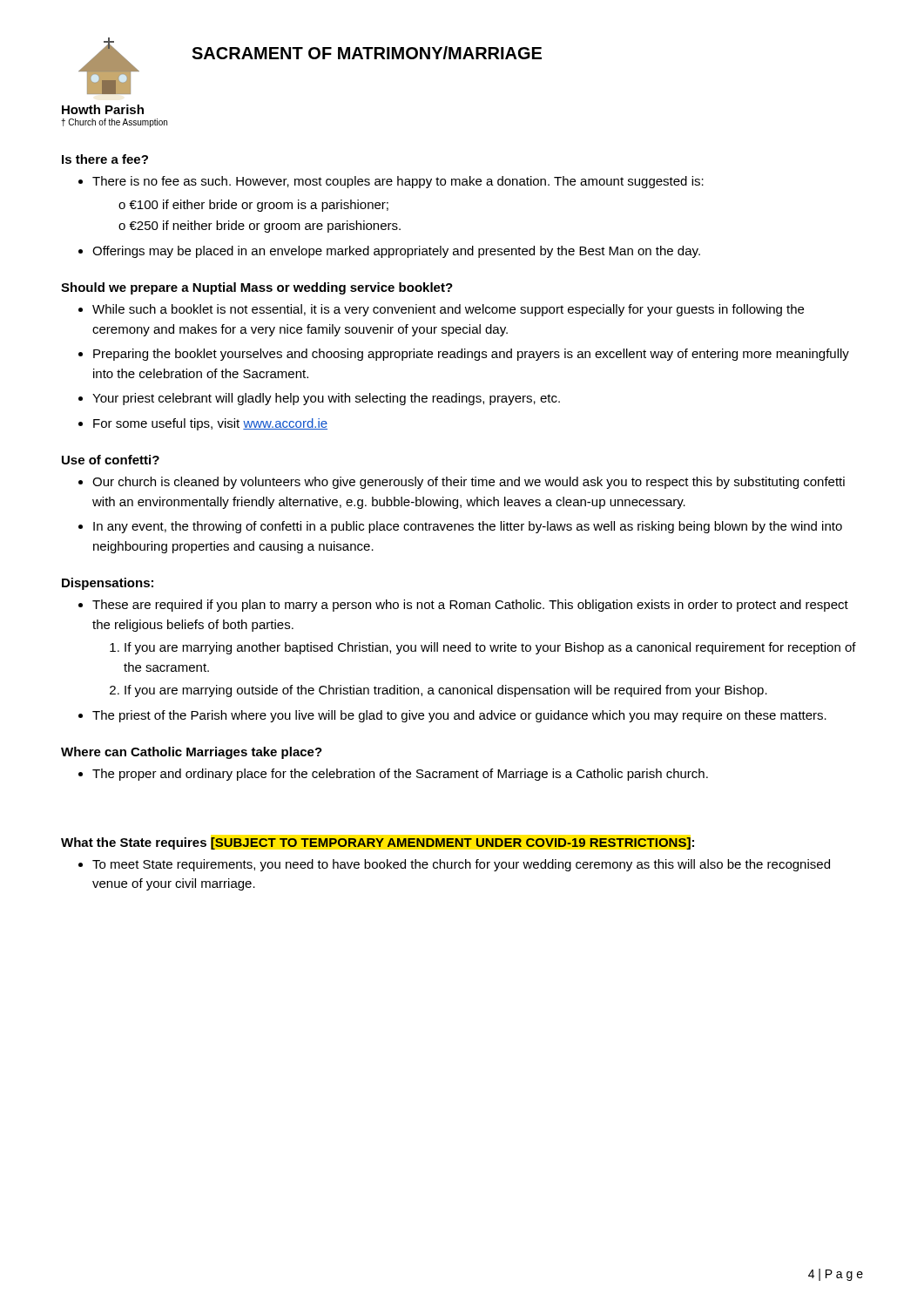This screenshot has width=924, height=1307.
Task: Select the region starting "These are required if you plan to marry"
Action: click(478, 649)
